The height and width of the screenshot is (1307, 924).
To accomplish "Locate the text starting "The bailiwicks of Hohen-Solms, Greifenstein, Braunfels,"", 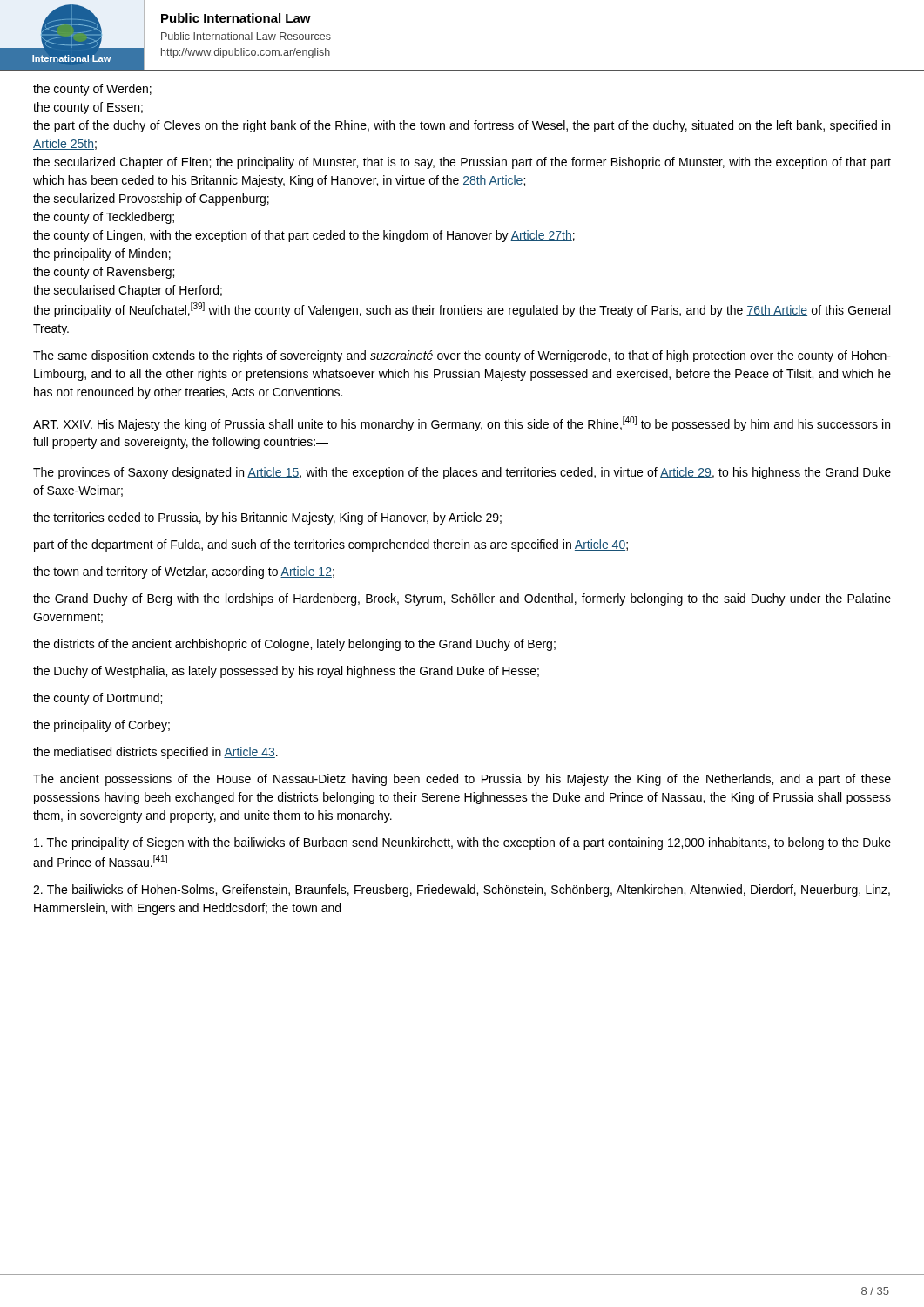I will click(x=462, y=899).
